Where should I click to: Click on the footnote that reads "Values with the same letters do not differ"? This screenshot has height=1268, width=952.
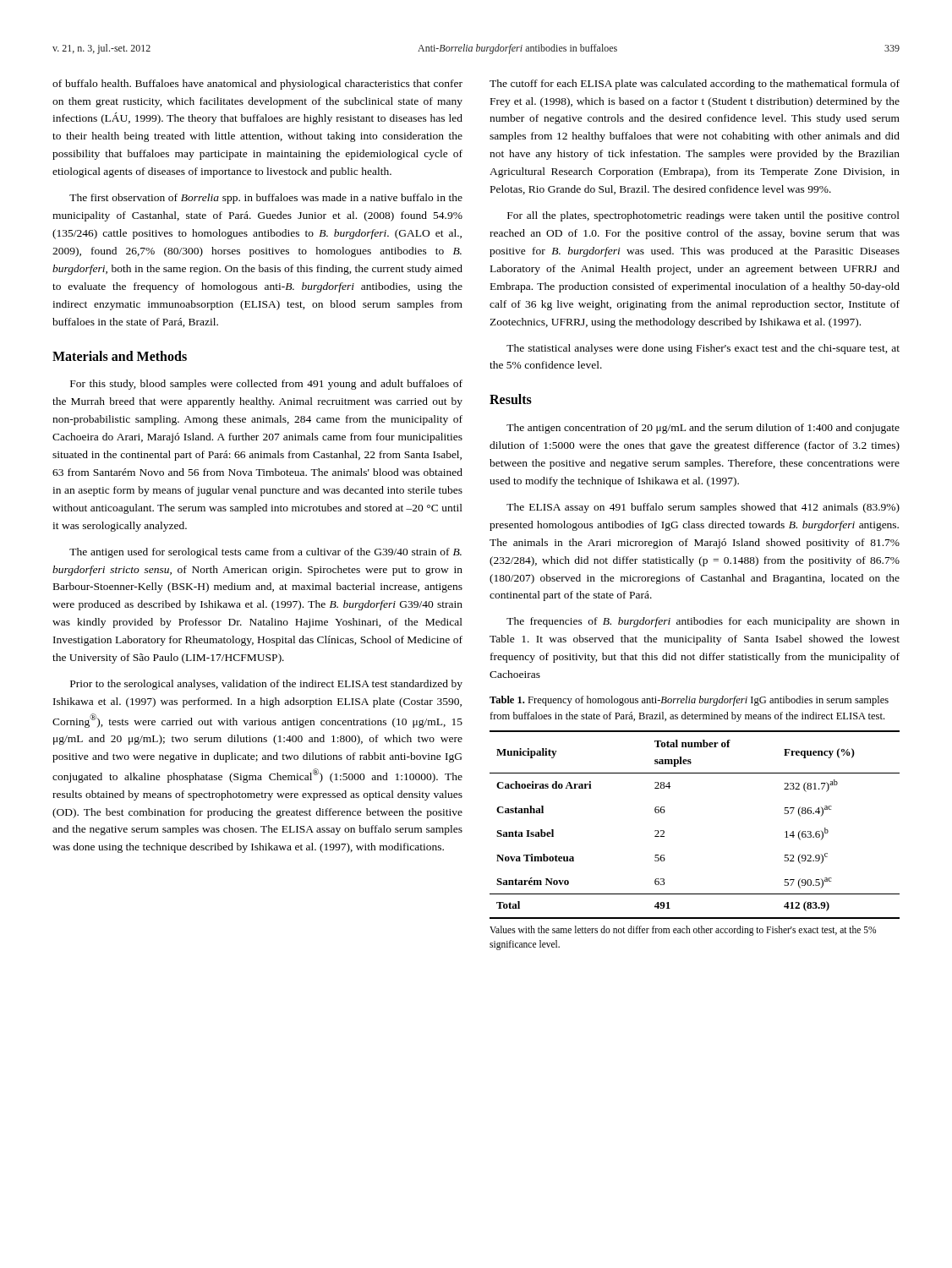[x=683, y=937]
